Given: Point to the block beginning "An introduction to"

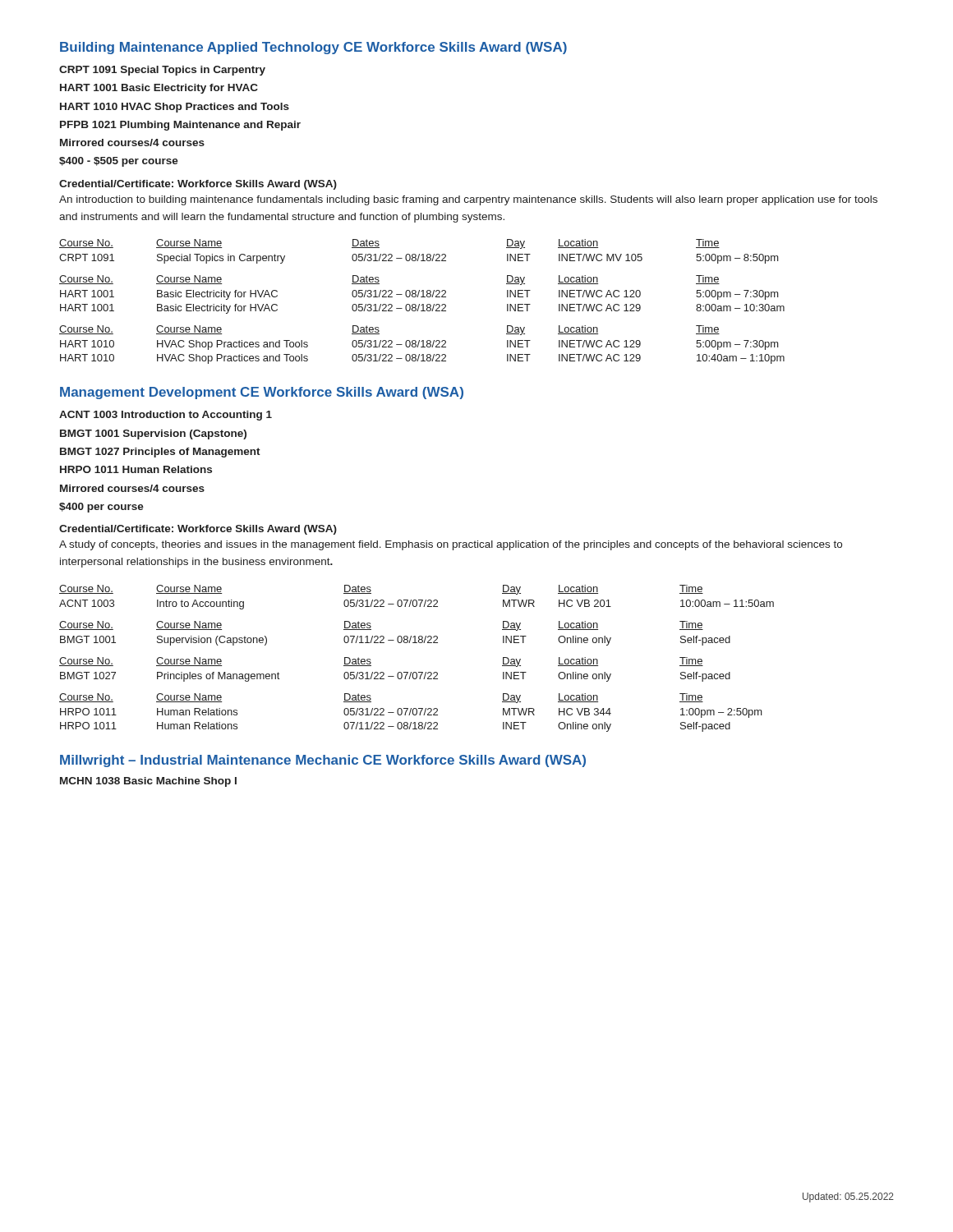Looking at the screenshot, I should [469, 207].
